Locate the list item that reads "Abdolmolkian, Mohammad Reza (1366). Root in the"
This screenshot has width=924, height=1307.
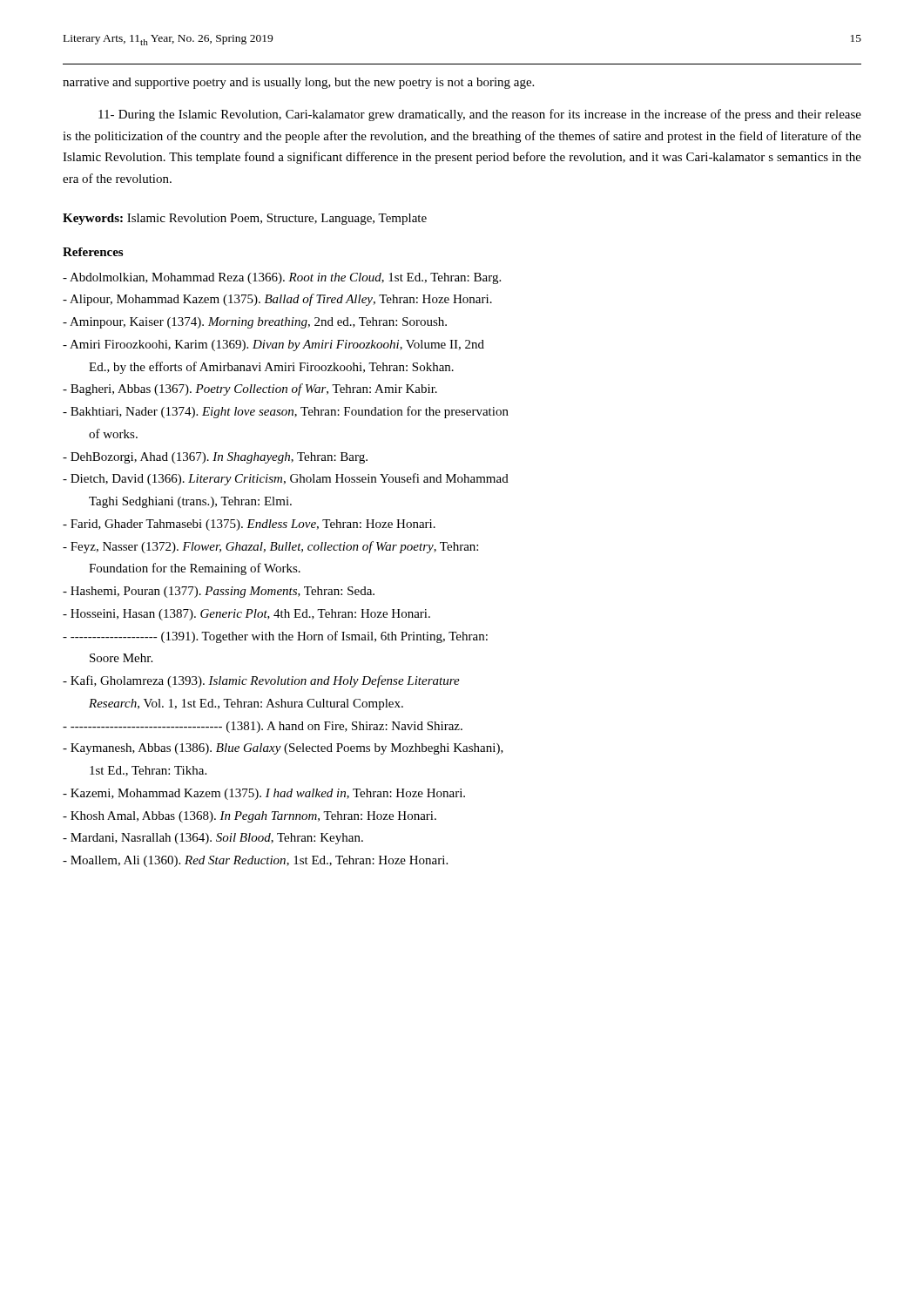pyautogui.click(x=462, y=277)
